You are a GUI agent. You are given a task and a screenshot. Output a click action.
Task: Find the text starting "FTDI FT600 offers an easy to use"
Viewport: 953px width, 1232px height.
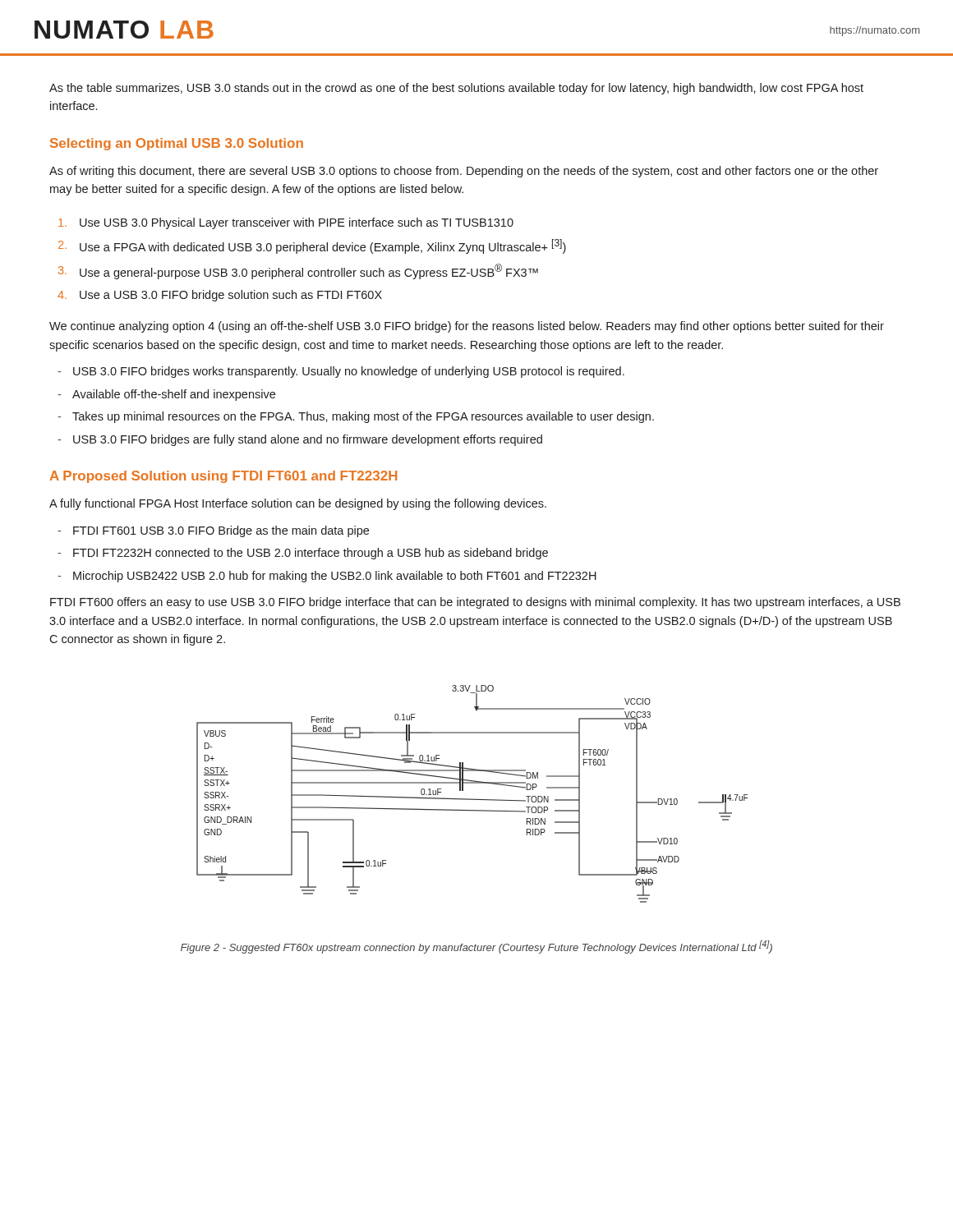coord(475,621)
